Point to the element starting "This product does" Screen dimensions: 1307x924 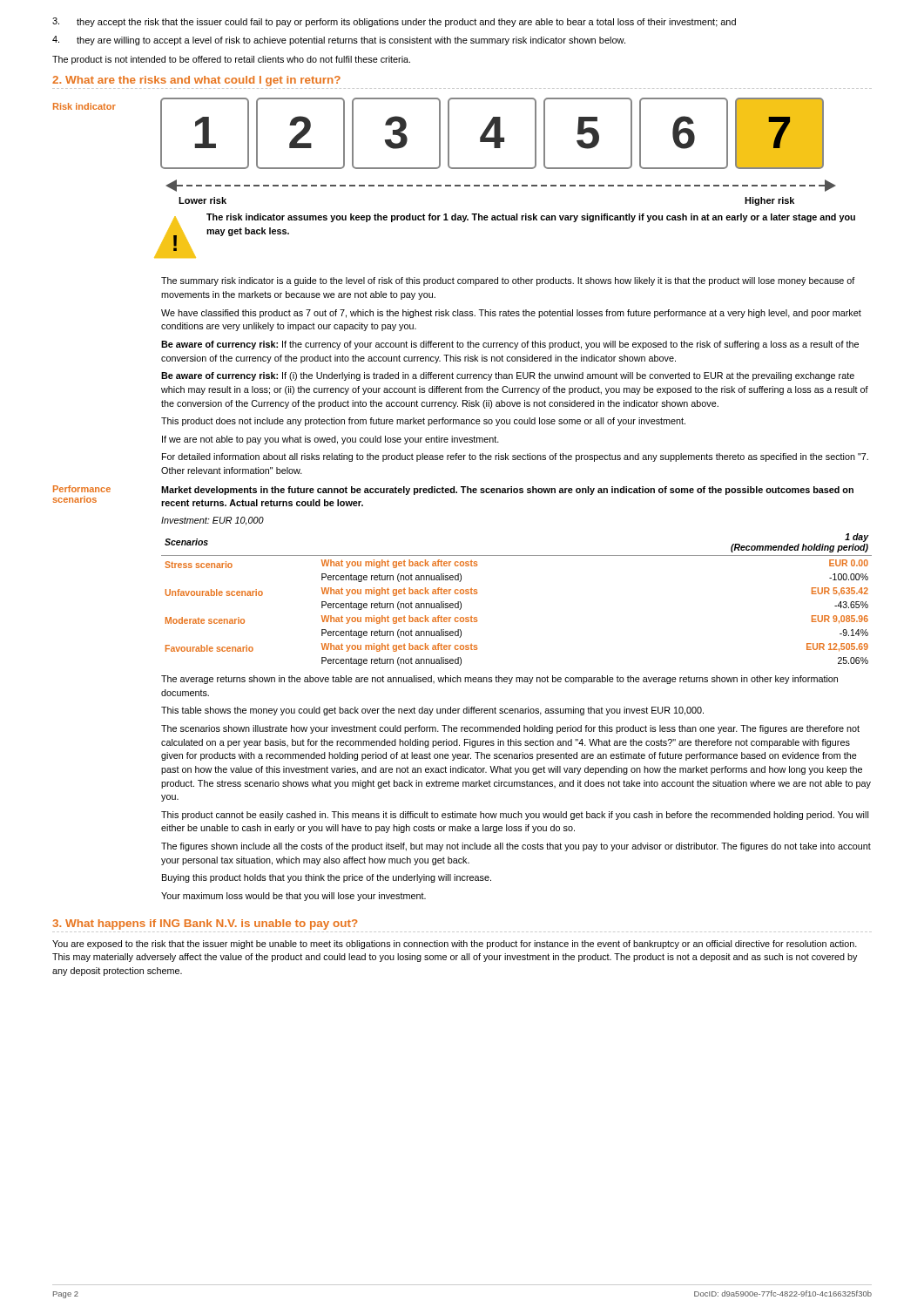pos(424,421)
